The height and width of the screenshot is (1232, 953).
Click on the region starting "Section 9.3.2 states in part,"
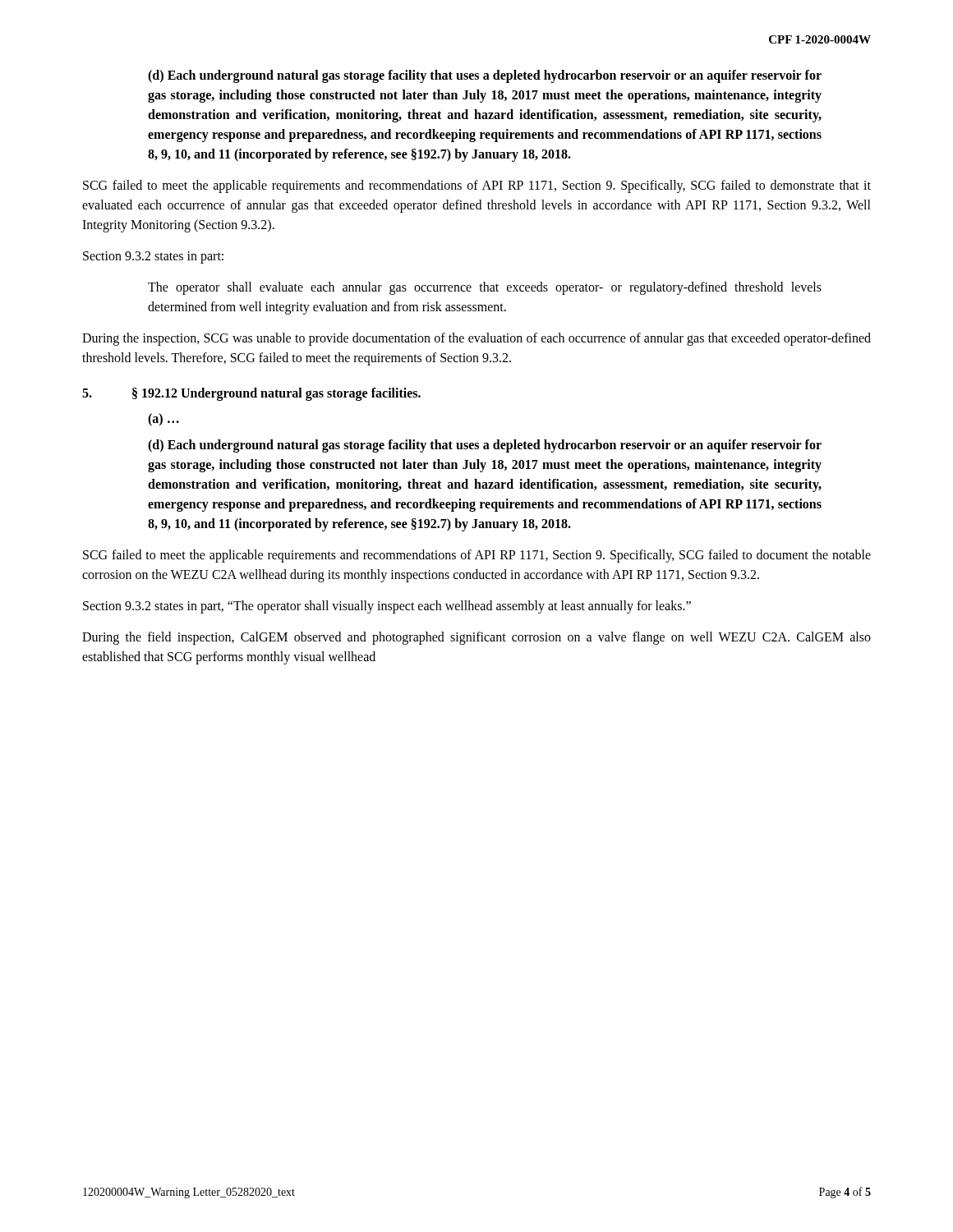click(x=387, y=606)
